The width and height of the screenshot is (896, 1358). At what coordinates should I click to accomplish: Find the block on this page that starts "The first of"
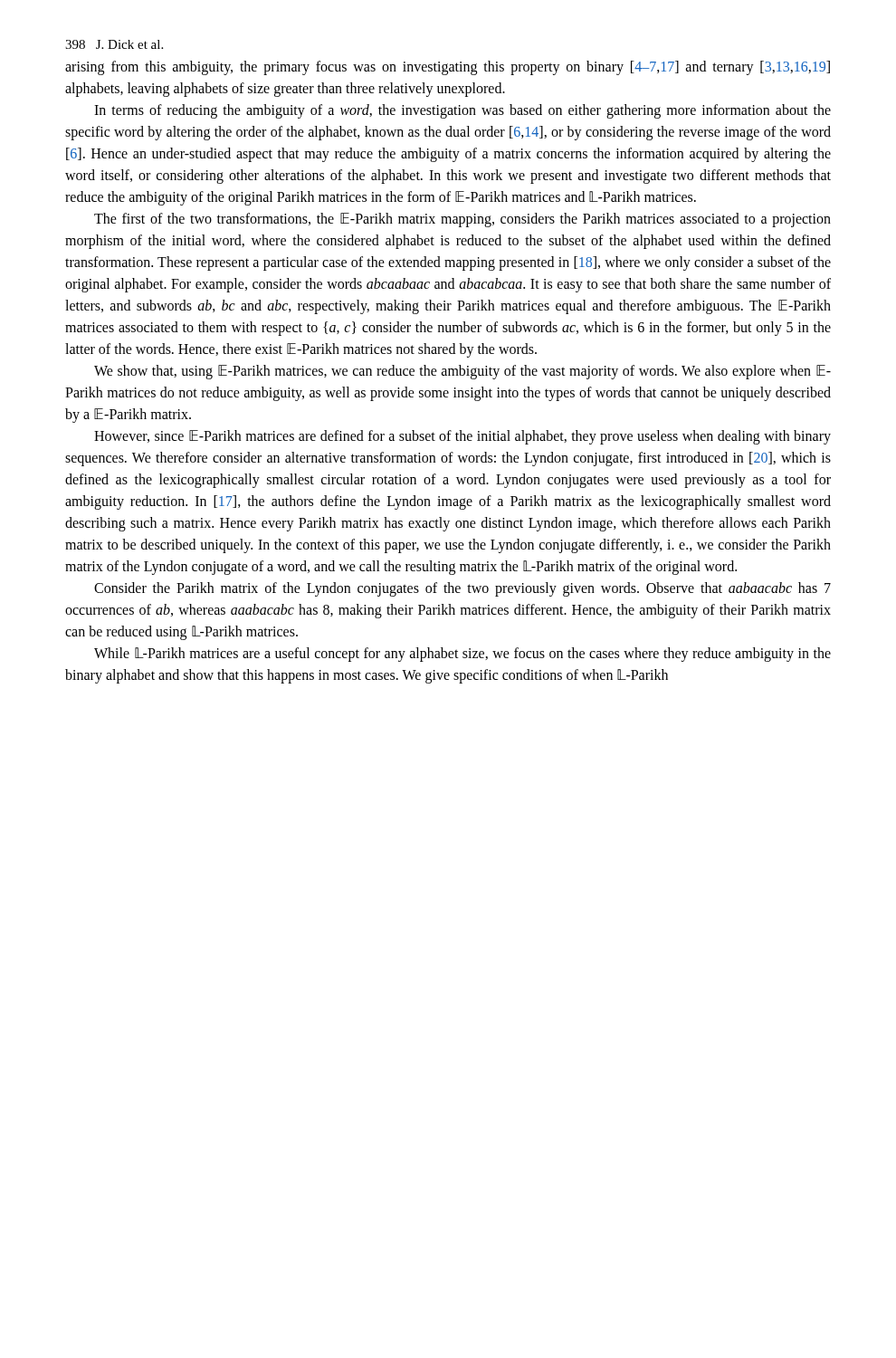(448, 284)
